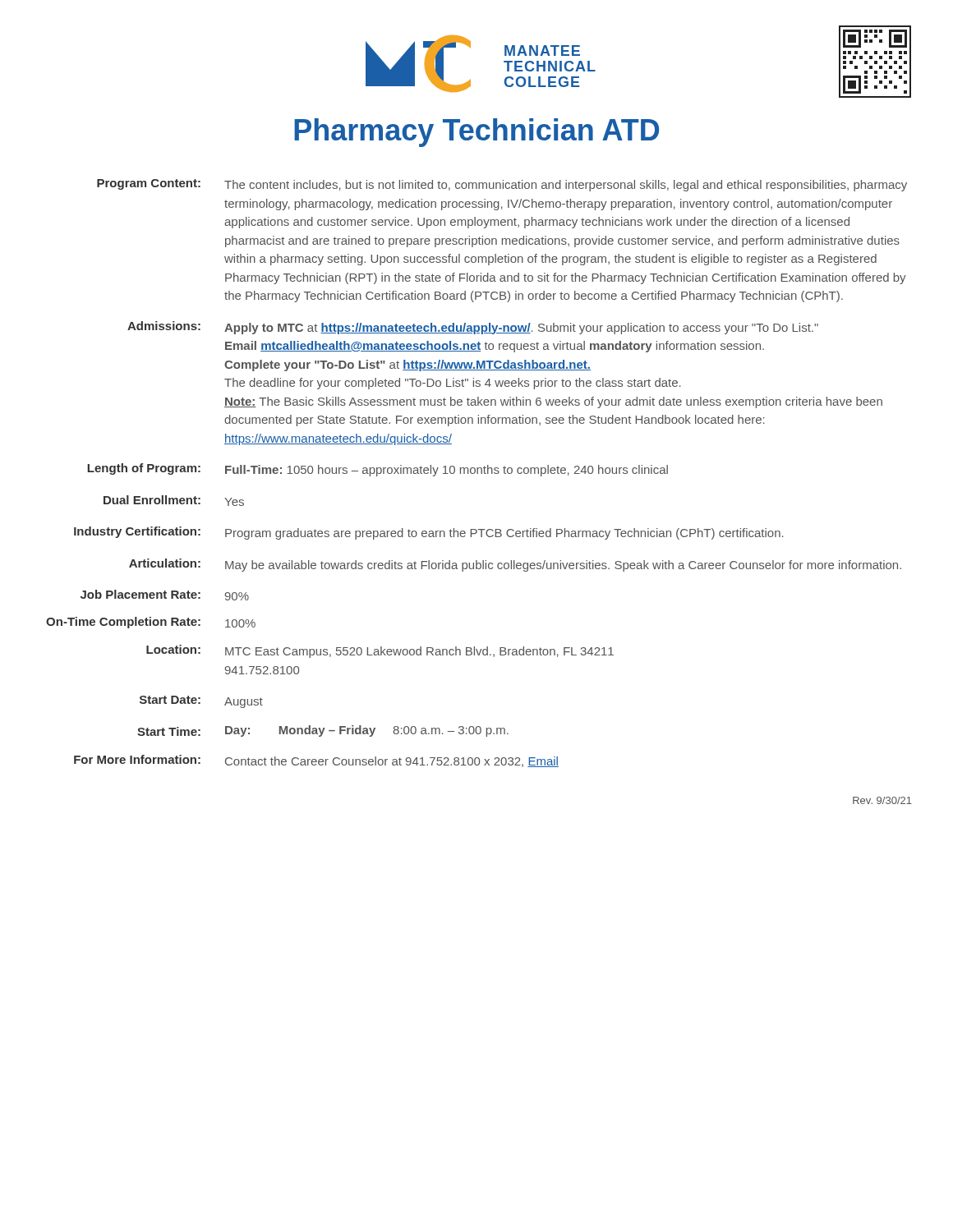Select the text starting "Length of Program:"
Screen dimensions: 1232x953
144,468
